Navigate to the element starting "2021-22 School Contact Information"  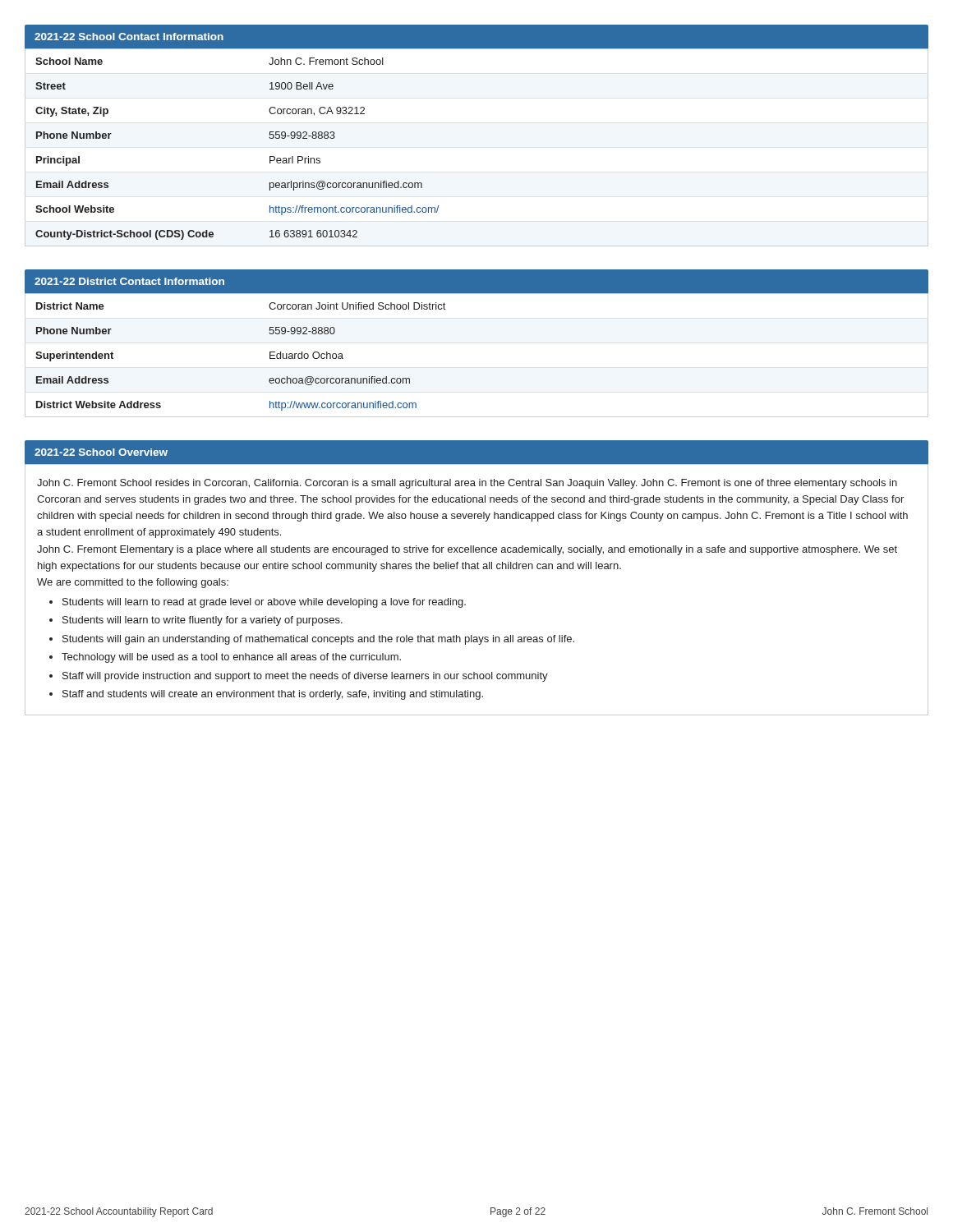pyautogui.click(x=129, y=37)
